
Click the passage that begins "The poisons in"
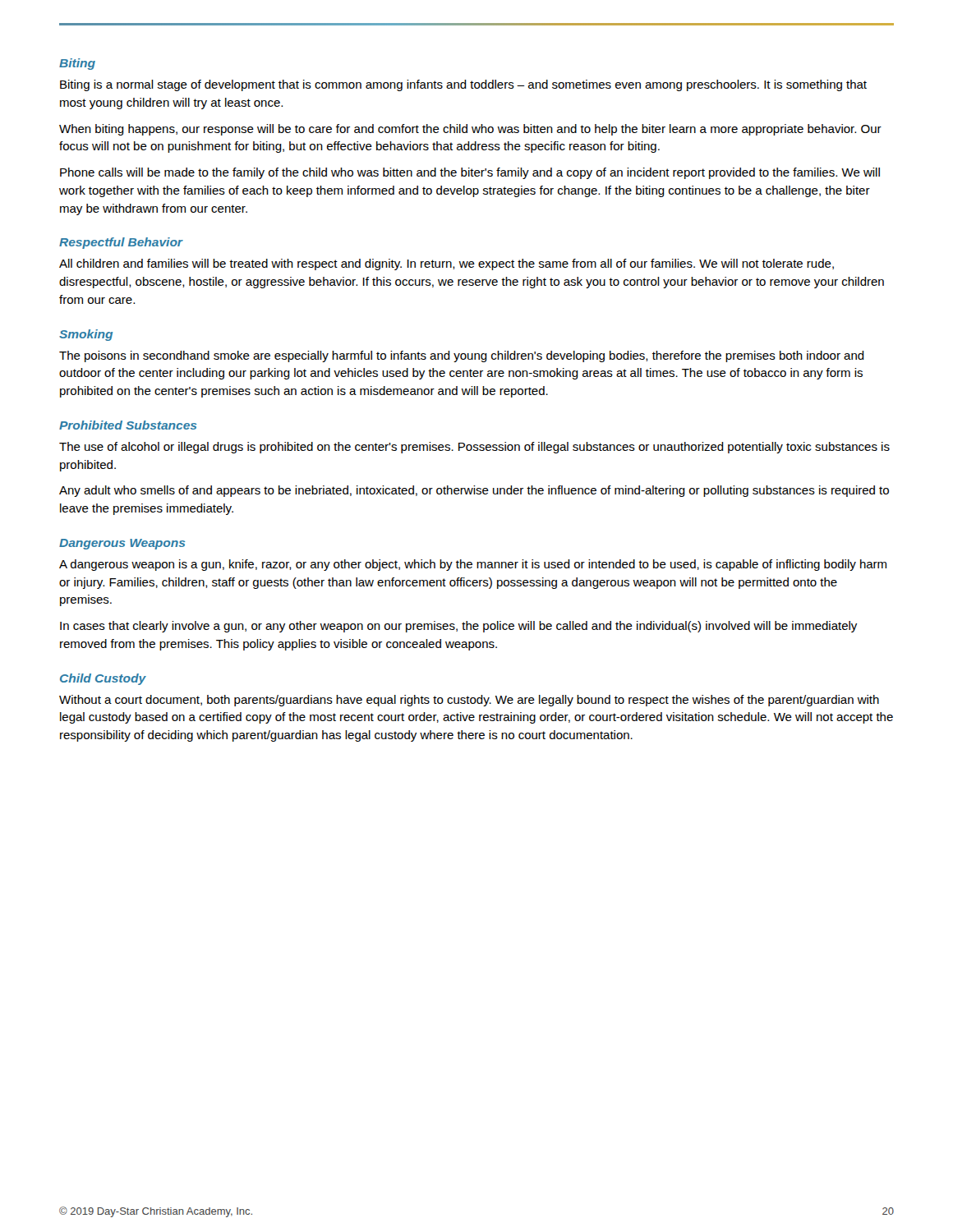pyautogui.click(x=476, y=373)
